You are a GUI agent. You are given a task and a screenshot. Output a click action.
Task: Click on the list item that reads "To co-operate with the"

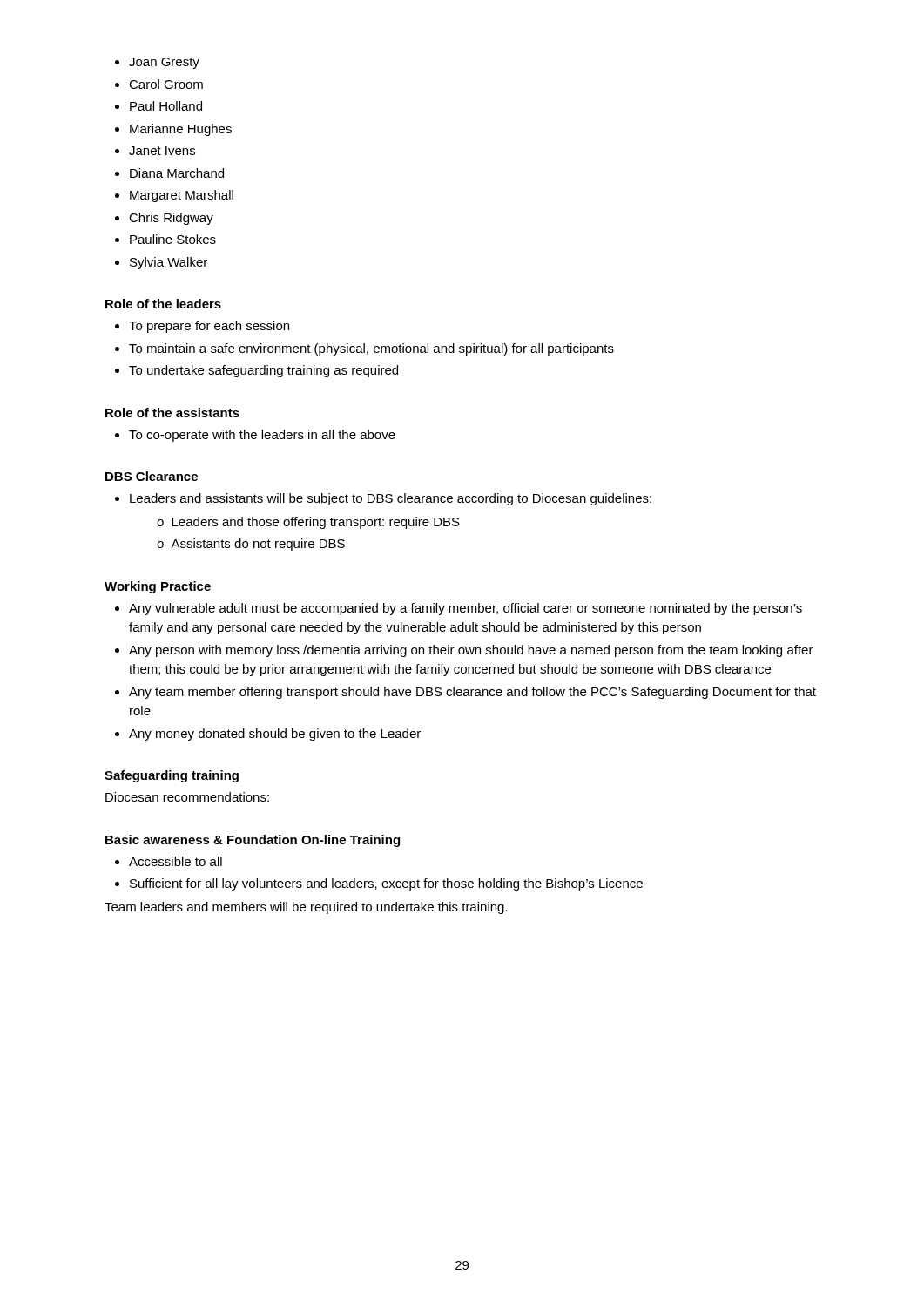[255, 436]
